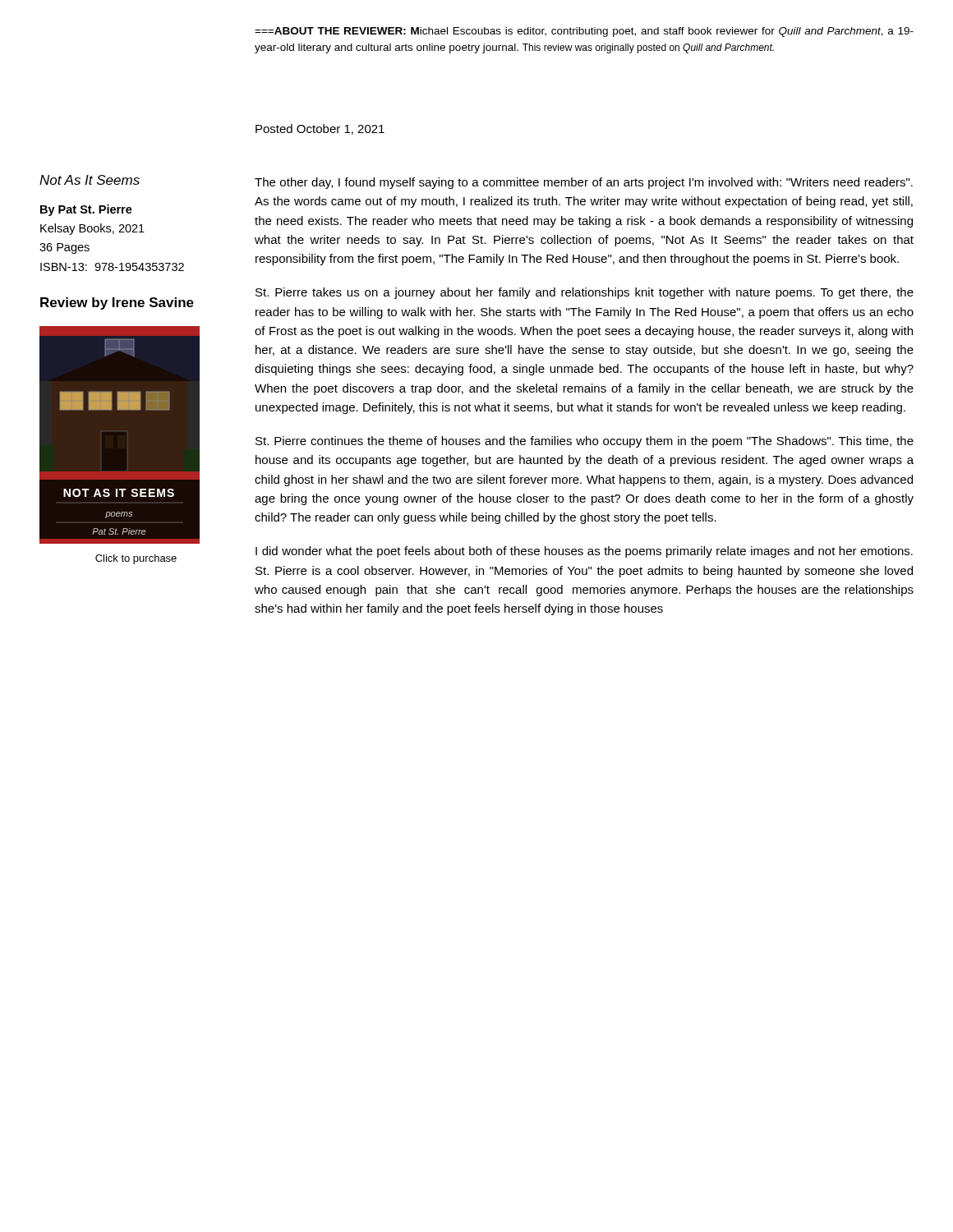
Task: Locate the text block that reads "St. Pierre takes"
Action: pyautogui.click(x=584, y=349)
